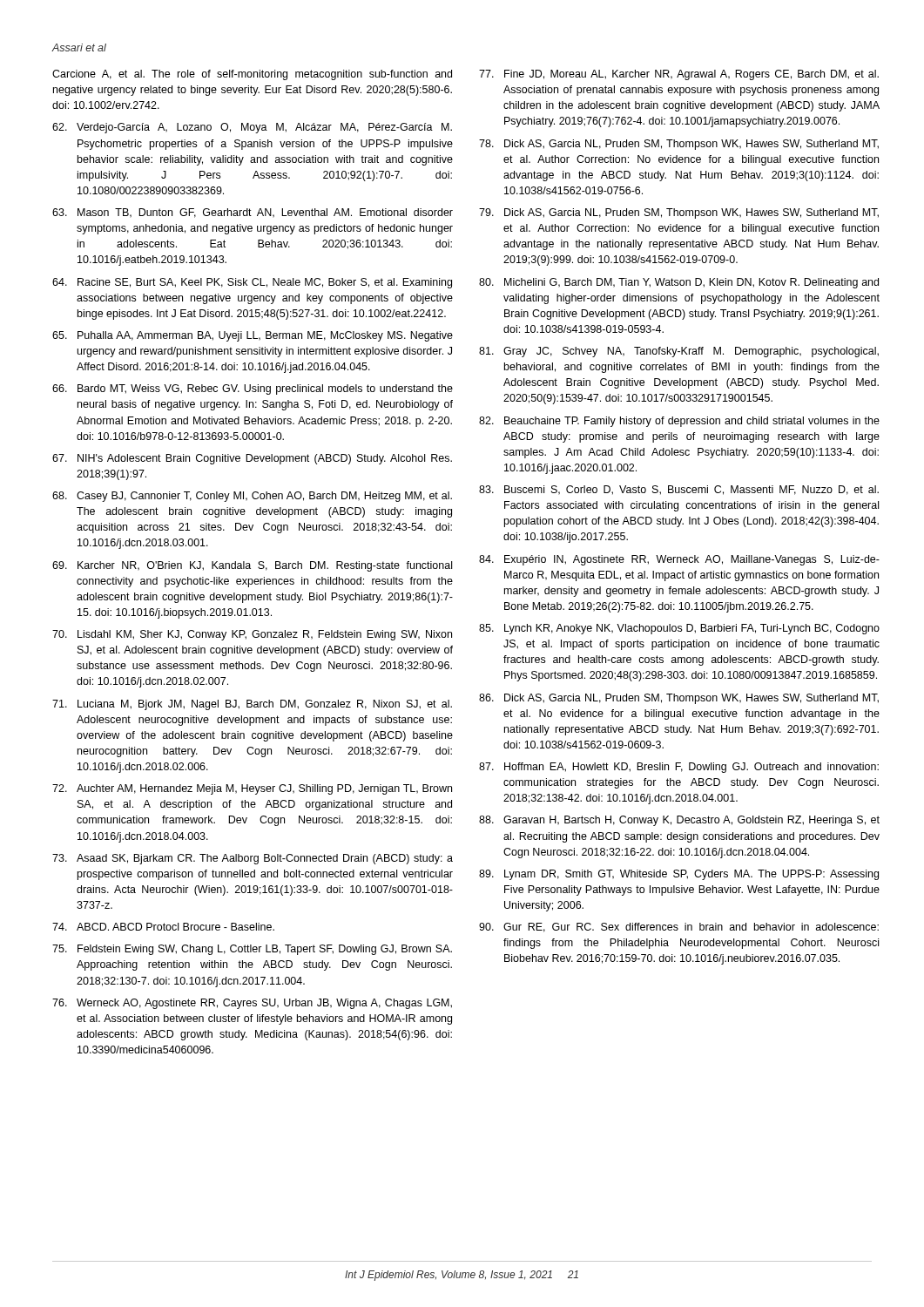Select the region starting "89. Lynam DR, Smith GT,"
Image resolution: width=924 pixels, height=1307 pixels.
[679, 890]
